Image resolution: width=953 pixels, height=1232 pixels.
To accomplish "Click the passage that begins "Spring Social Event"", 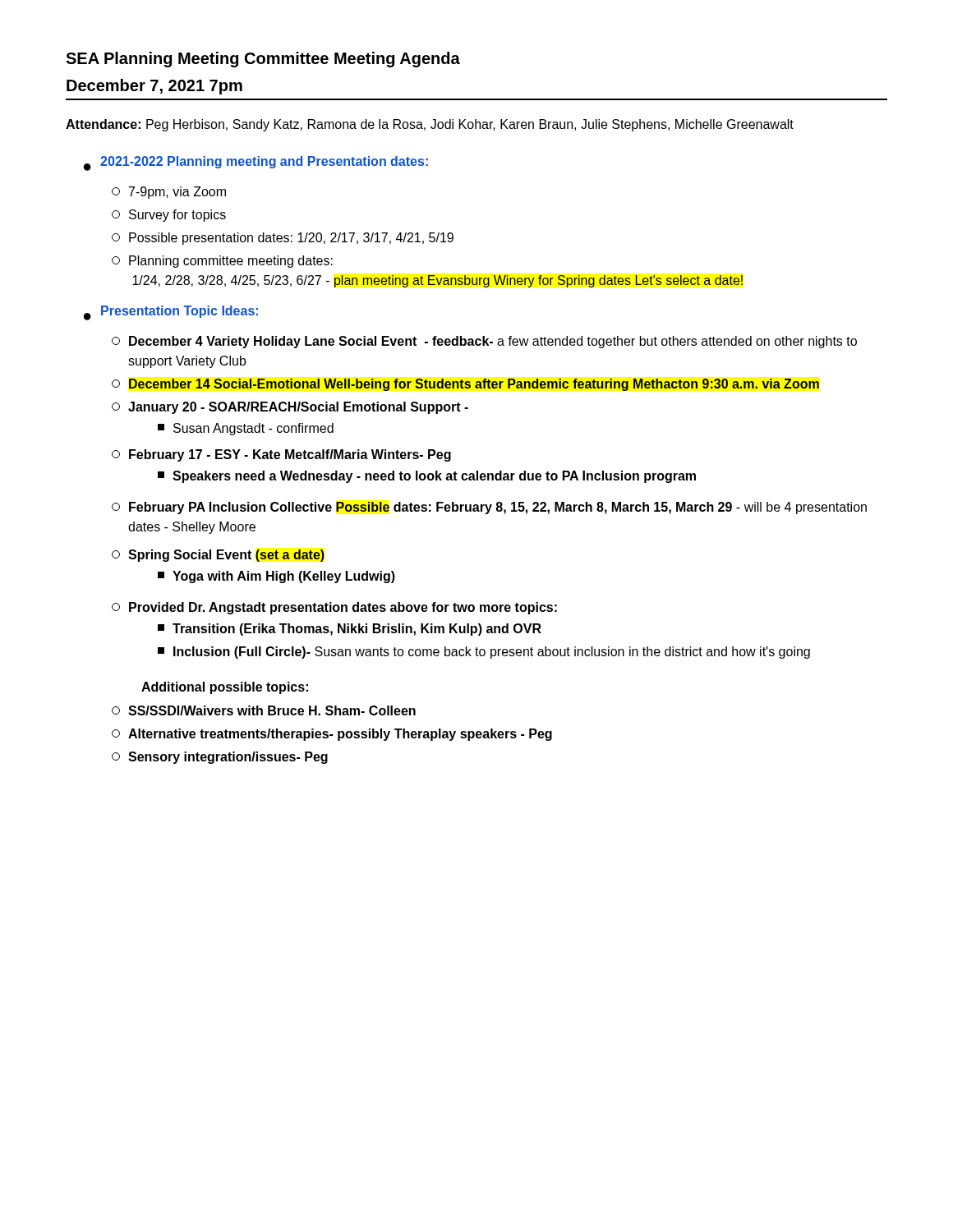I will [253, 568].
